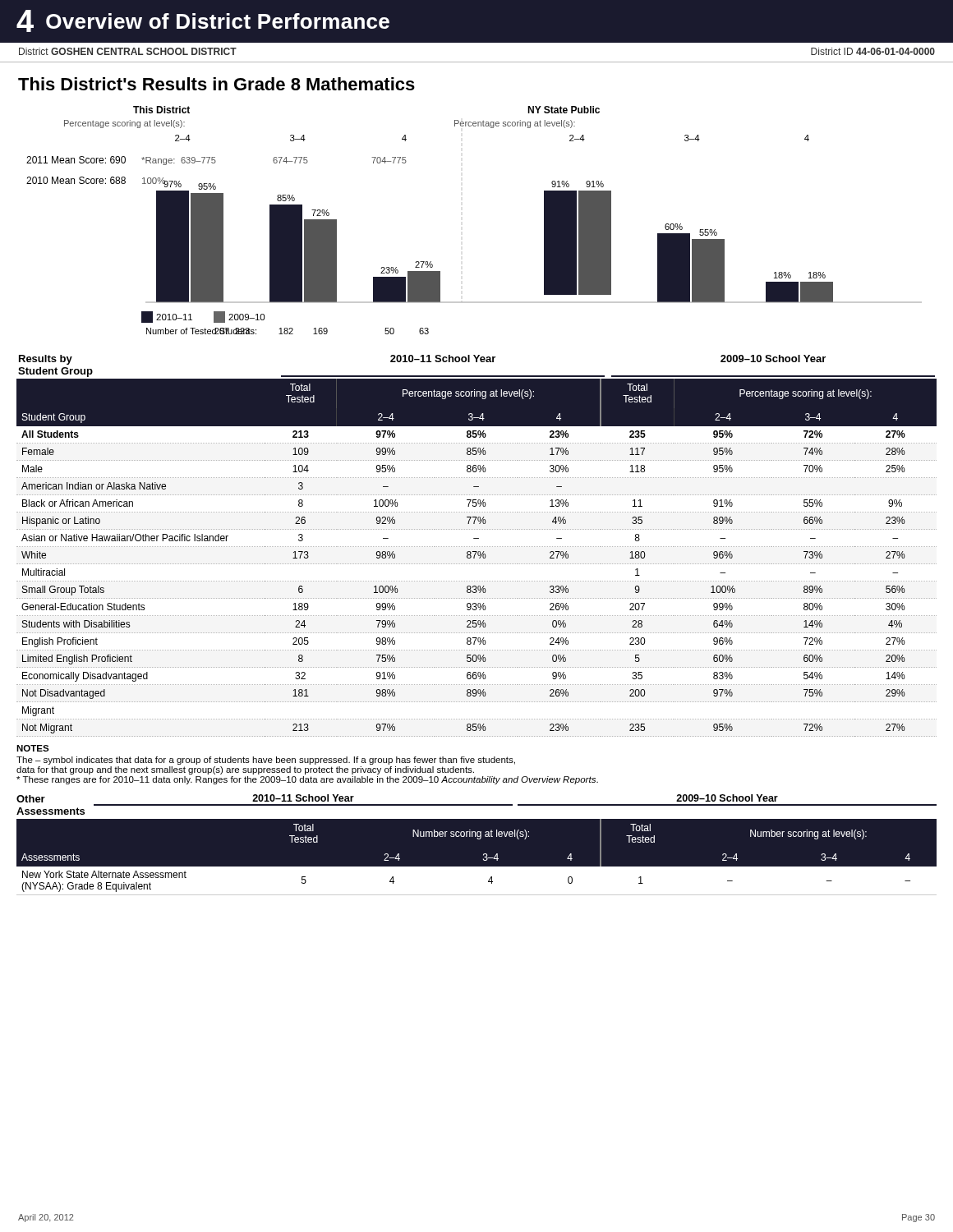Click the title
Image resolution: width=953 pixels, height=1232 pixels.
217,84
